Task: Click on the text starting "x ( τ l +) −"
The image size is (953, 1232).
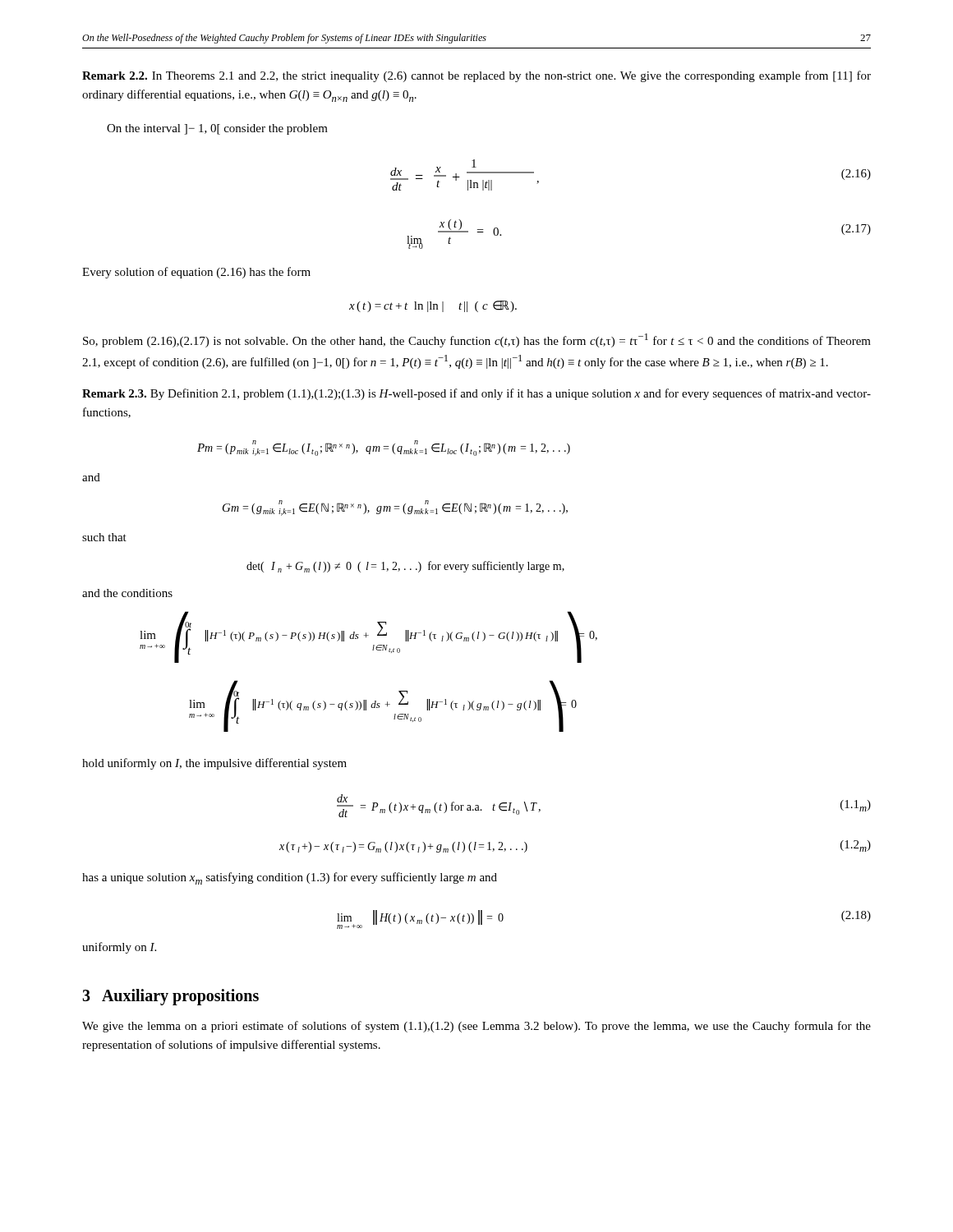Action: click(391, 846)
